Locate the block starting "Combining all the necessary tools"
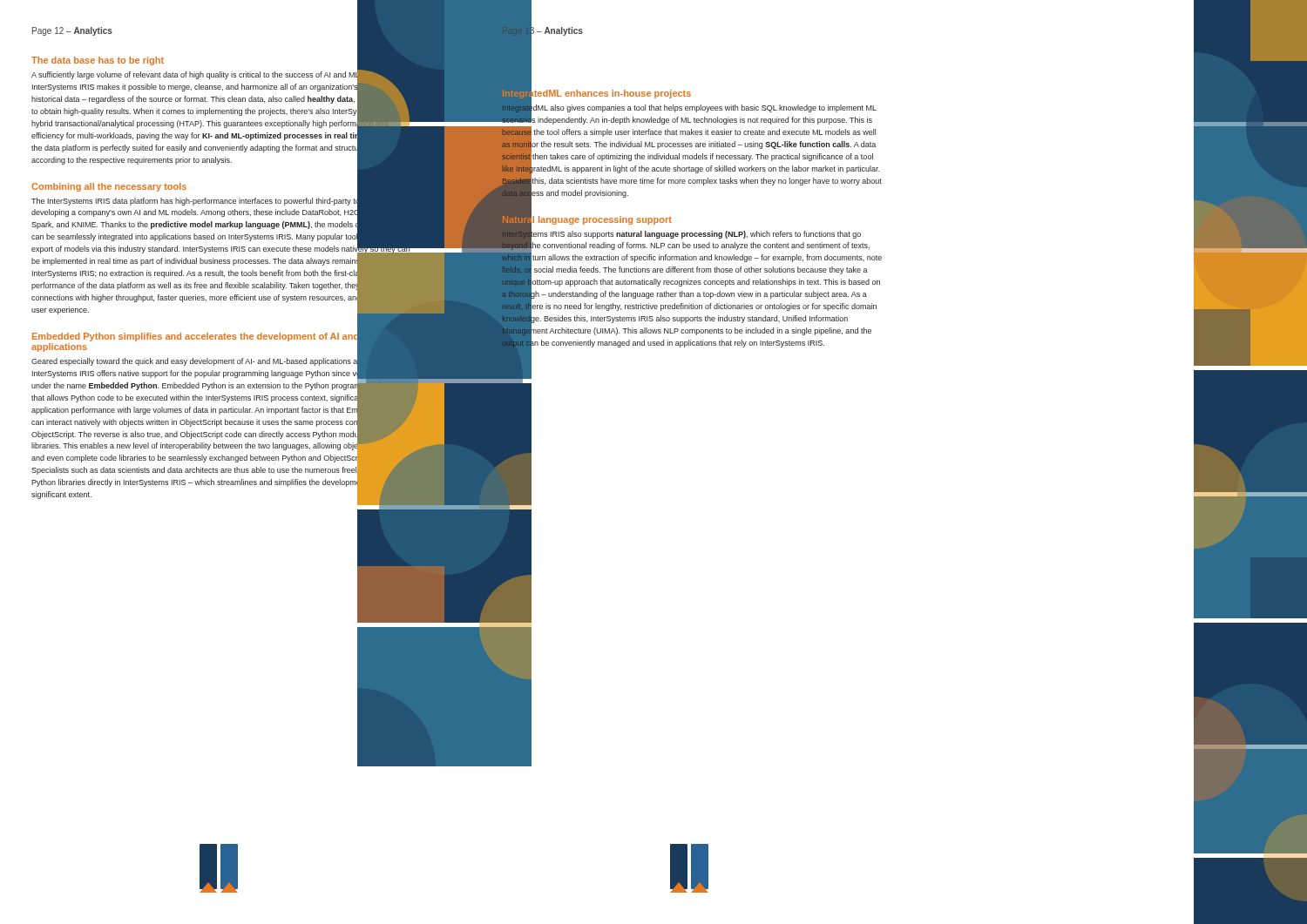This screenshot has width=1307, height=924. (109, 186)
